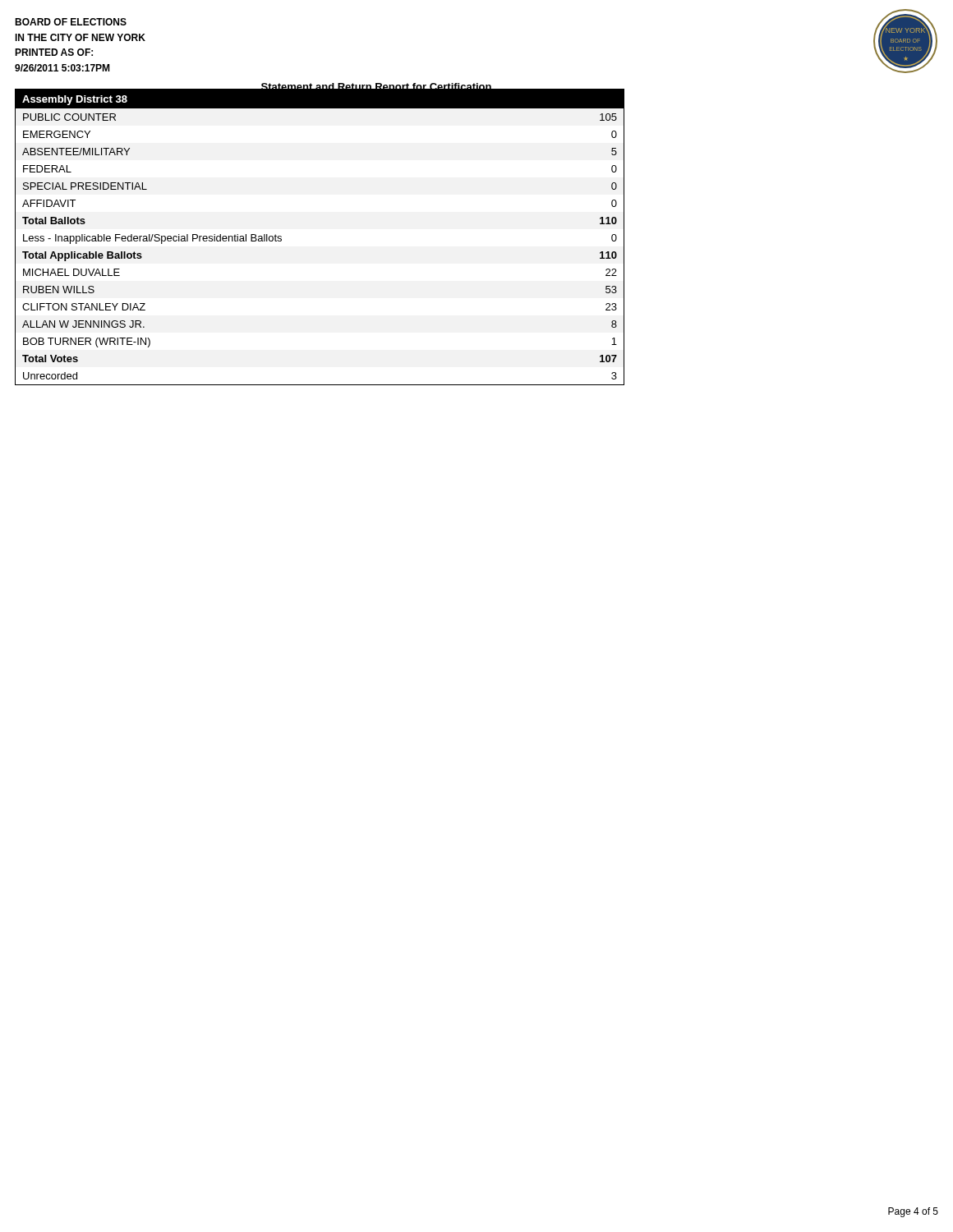Select the logo
953x1232 pixels.
905,41
